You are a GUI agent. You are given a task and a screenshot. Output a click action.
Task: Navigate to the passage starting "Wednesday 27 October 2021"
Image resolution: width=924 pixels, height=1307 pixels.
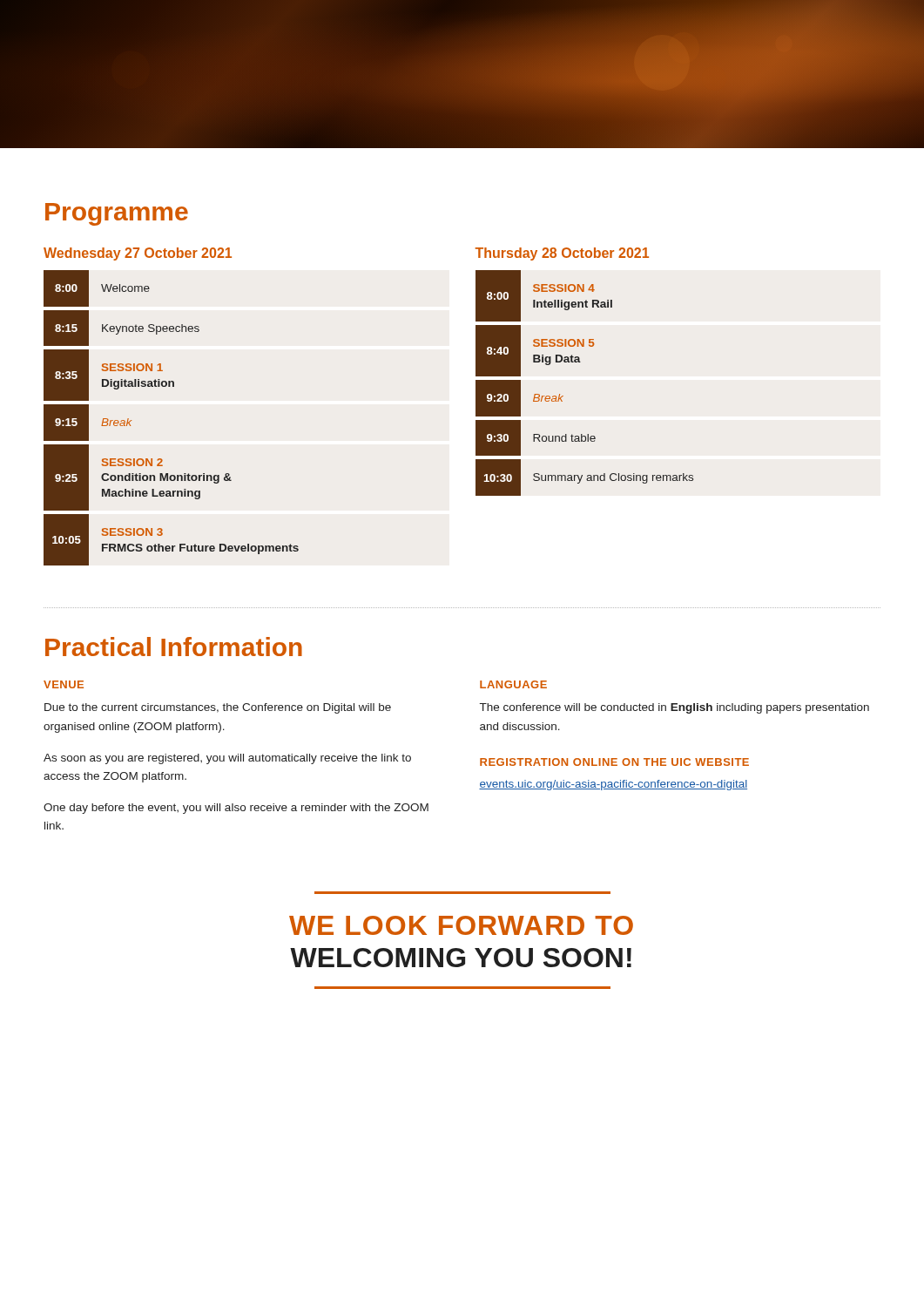coord(138,253)
